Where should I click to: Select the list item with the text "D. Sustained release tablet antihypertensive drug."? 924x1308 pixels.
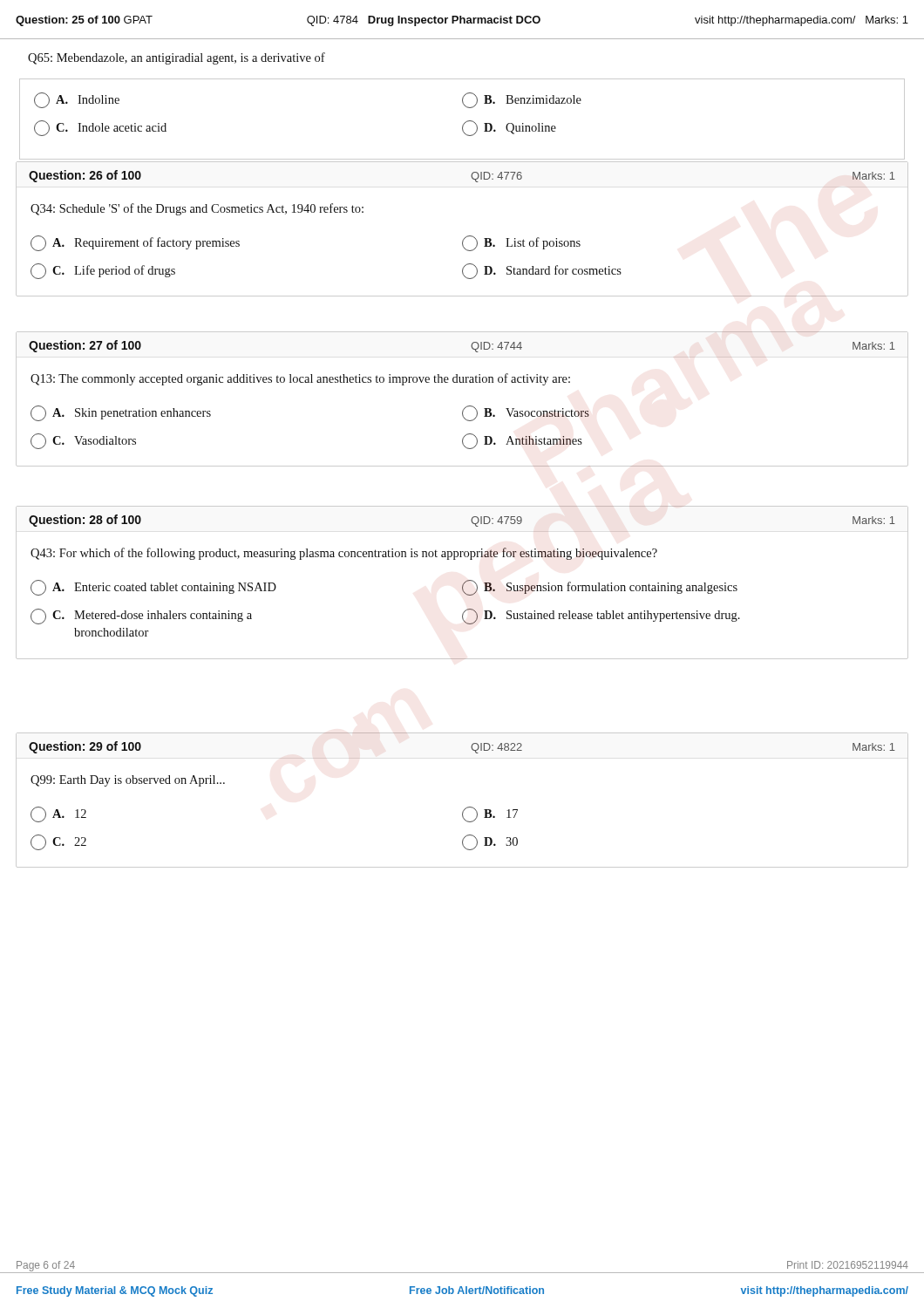[x=601, y=615]
